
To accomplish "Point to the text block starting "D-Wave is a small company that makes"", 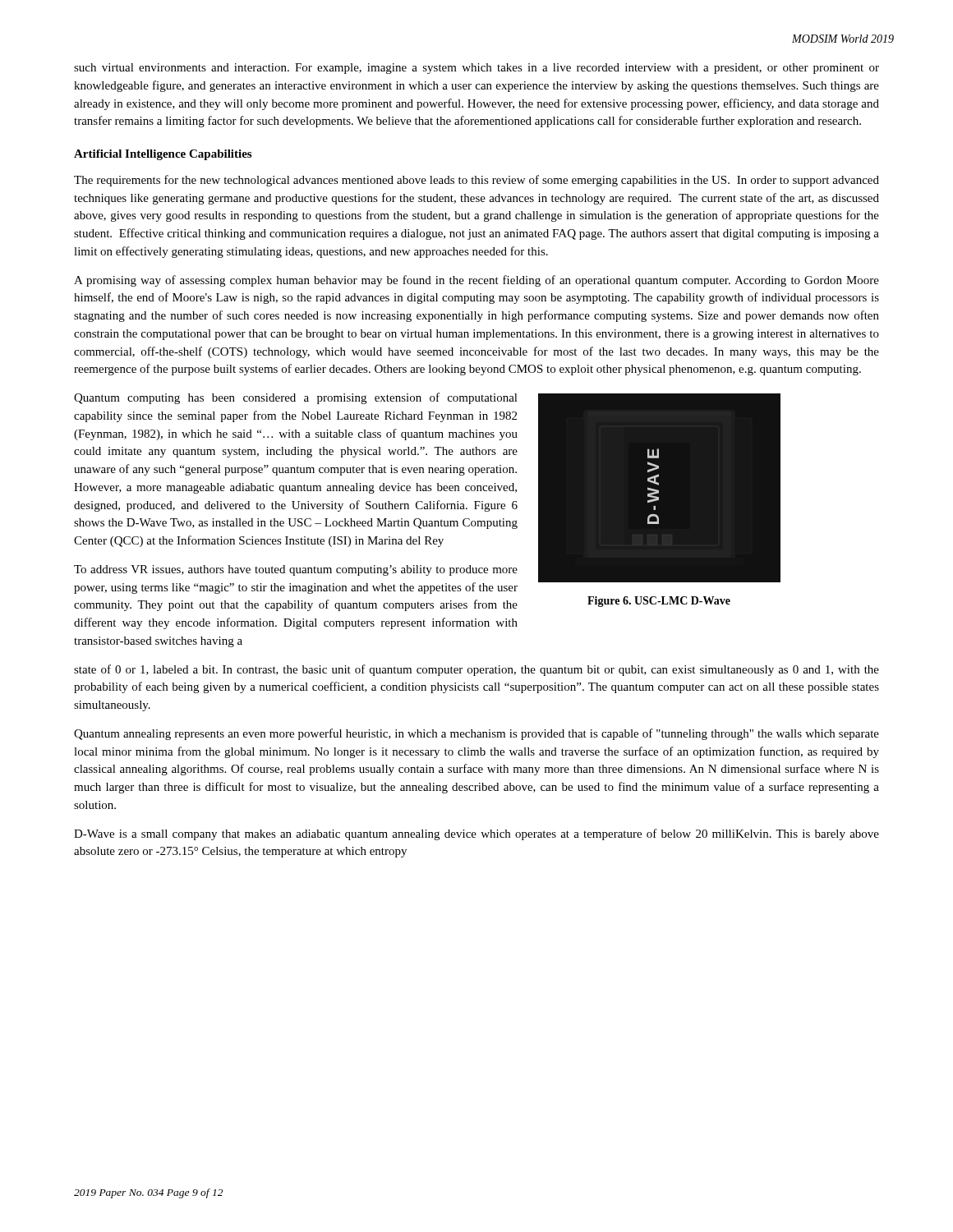I will 476,843.
